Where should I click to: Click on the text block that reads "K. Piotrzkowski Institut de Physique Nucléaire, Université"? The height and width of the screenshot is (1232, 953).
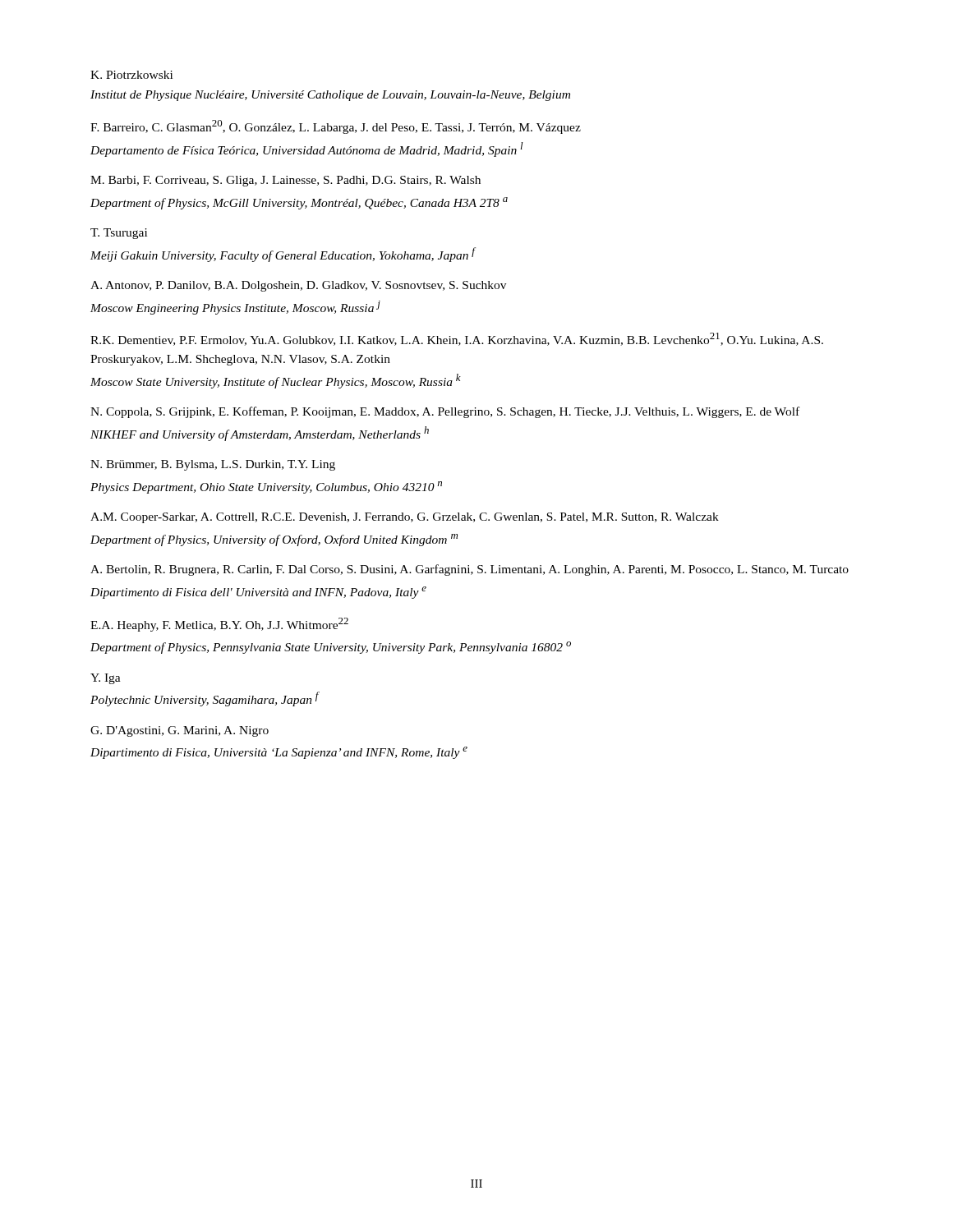(x=476, y=85)
